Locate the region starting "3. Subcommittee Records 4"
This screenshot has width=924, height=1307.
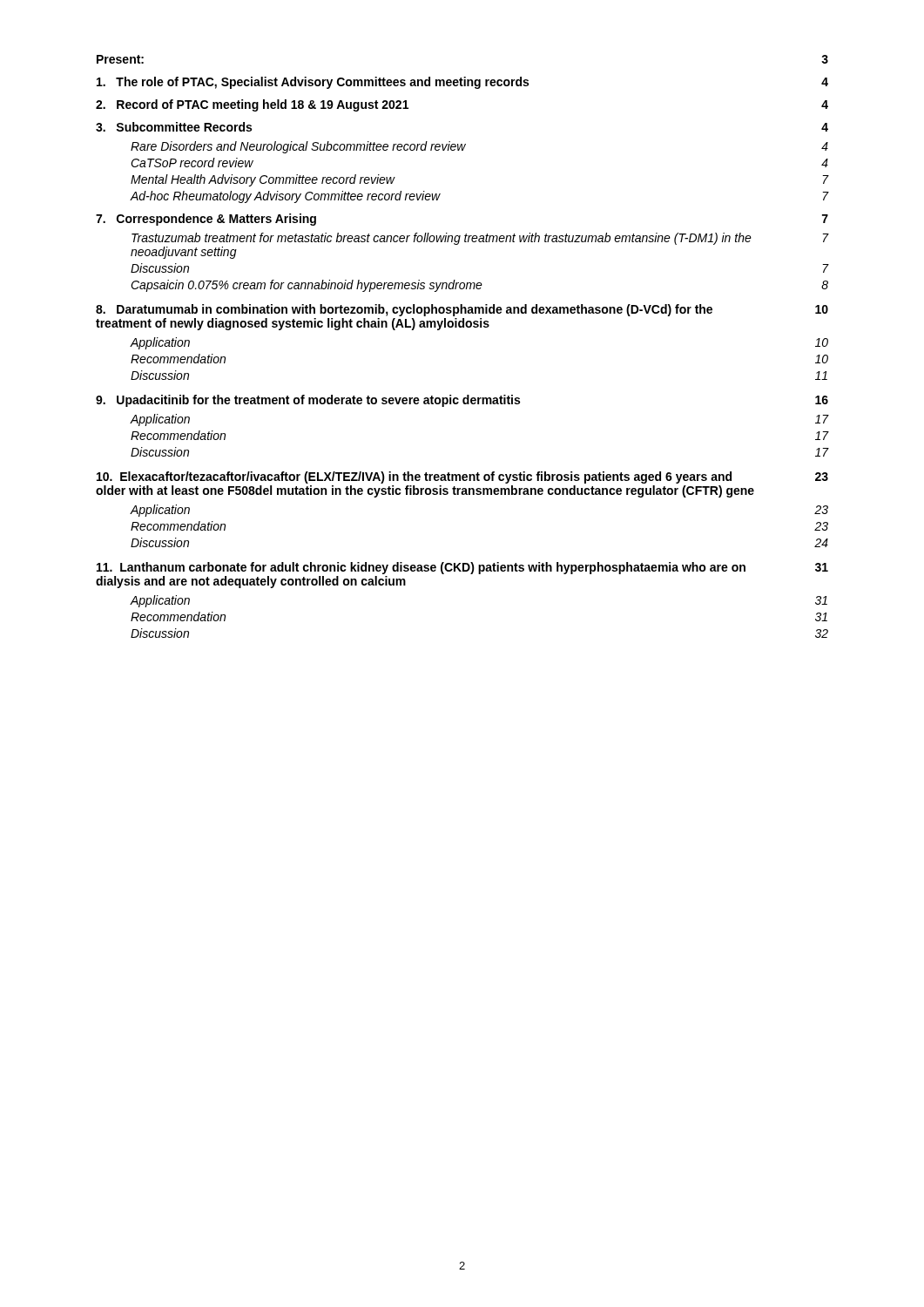click(182, 126)
